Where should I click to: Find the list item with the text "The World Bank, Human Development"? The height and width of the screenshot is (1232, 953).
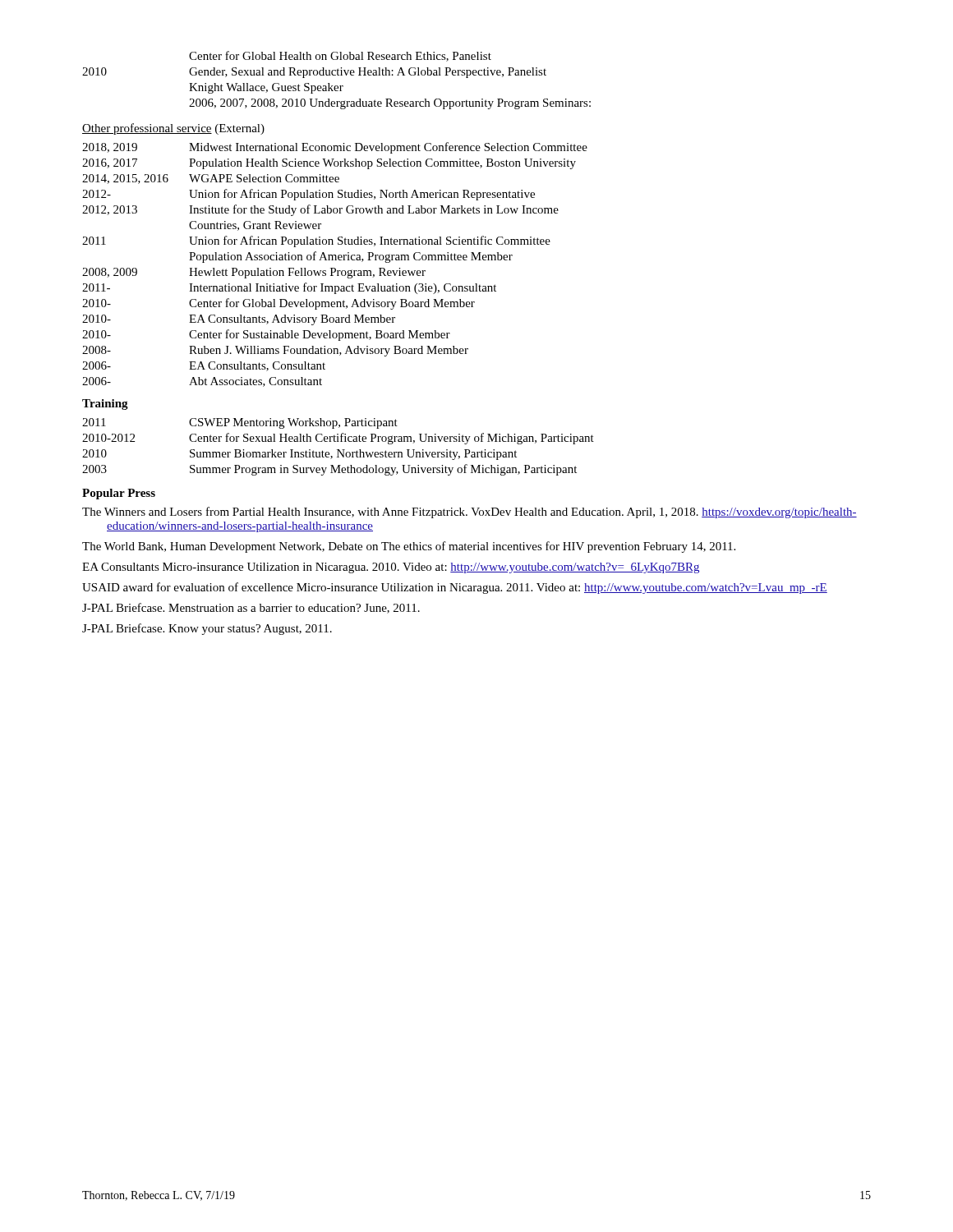(x=409, y=546)
